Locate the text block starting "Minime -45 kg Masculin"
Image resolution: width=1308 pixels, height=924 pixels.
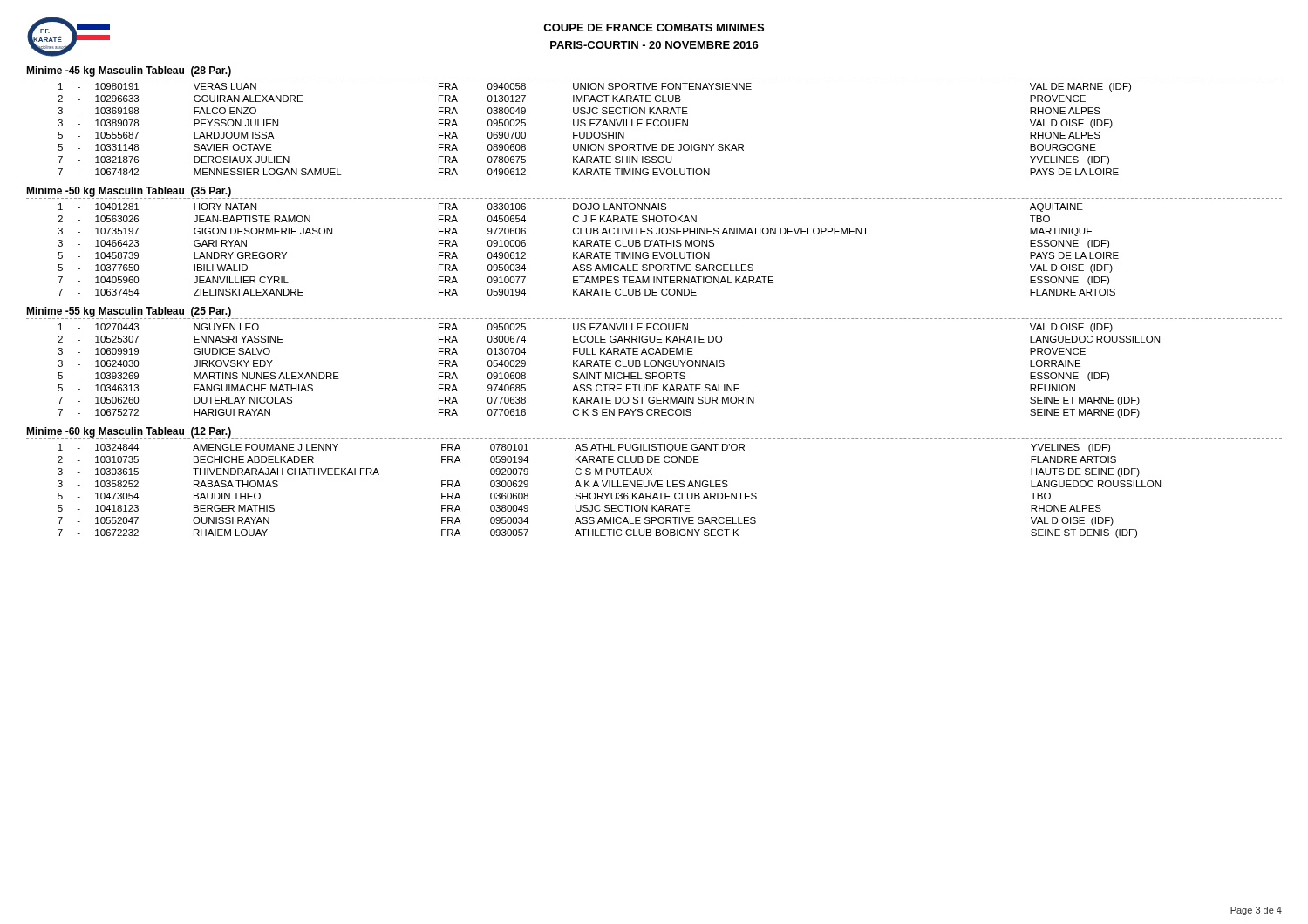tap(129, 71)
